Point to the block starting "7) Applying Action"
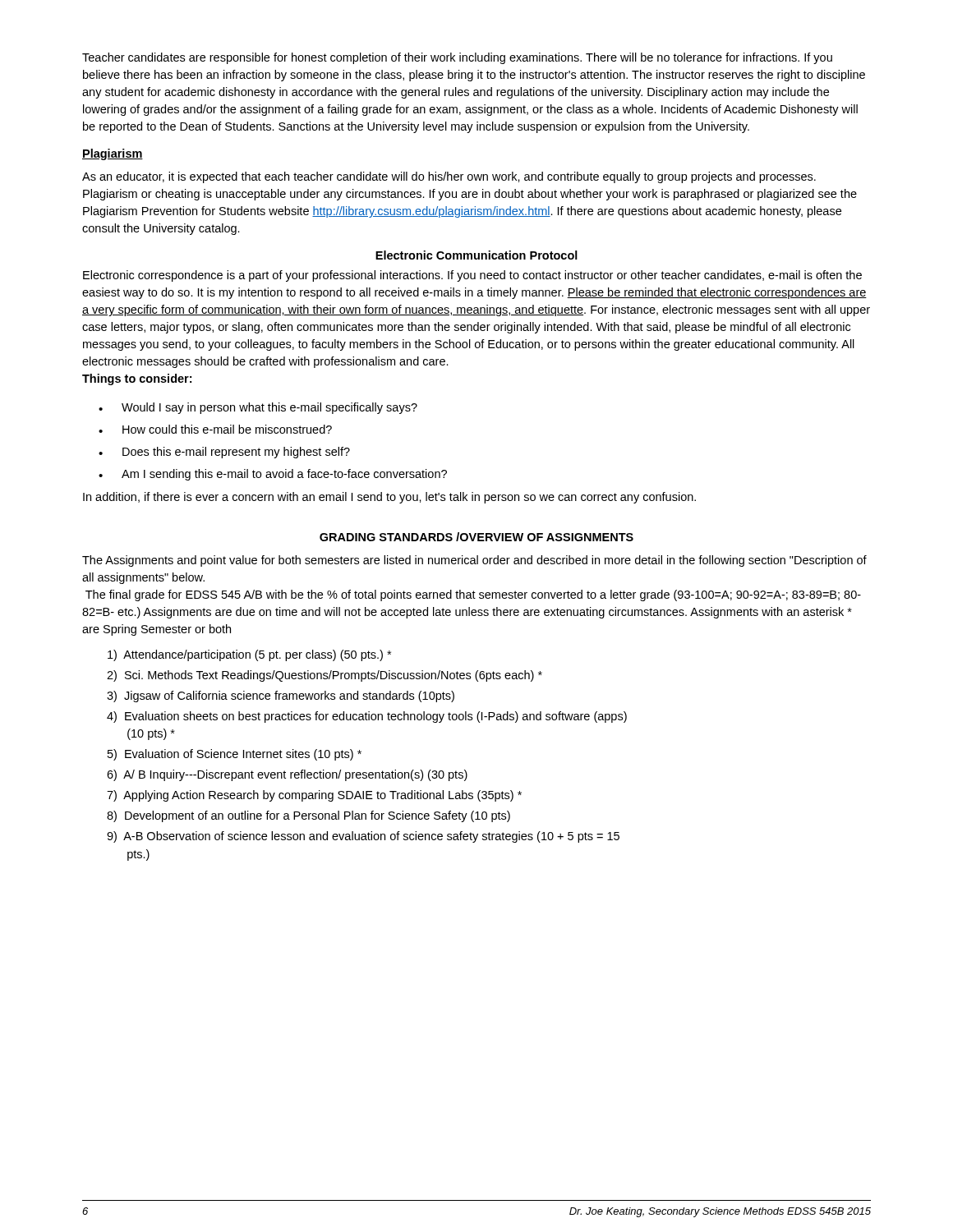Screen dimensions: 1232x953 coord(314,795)
